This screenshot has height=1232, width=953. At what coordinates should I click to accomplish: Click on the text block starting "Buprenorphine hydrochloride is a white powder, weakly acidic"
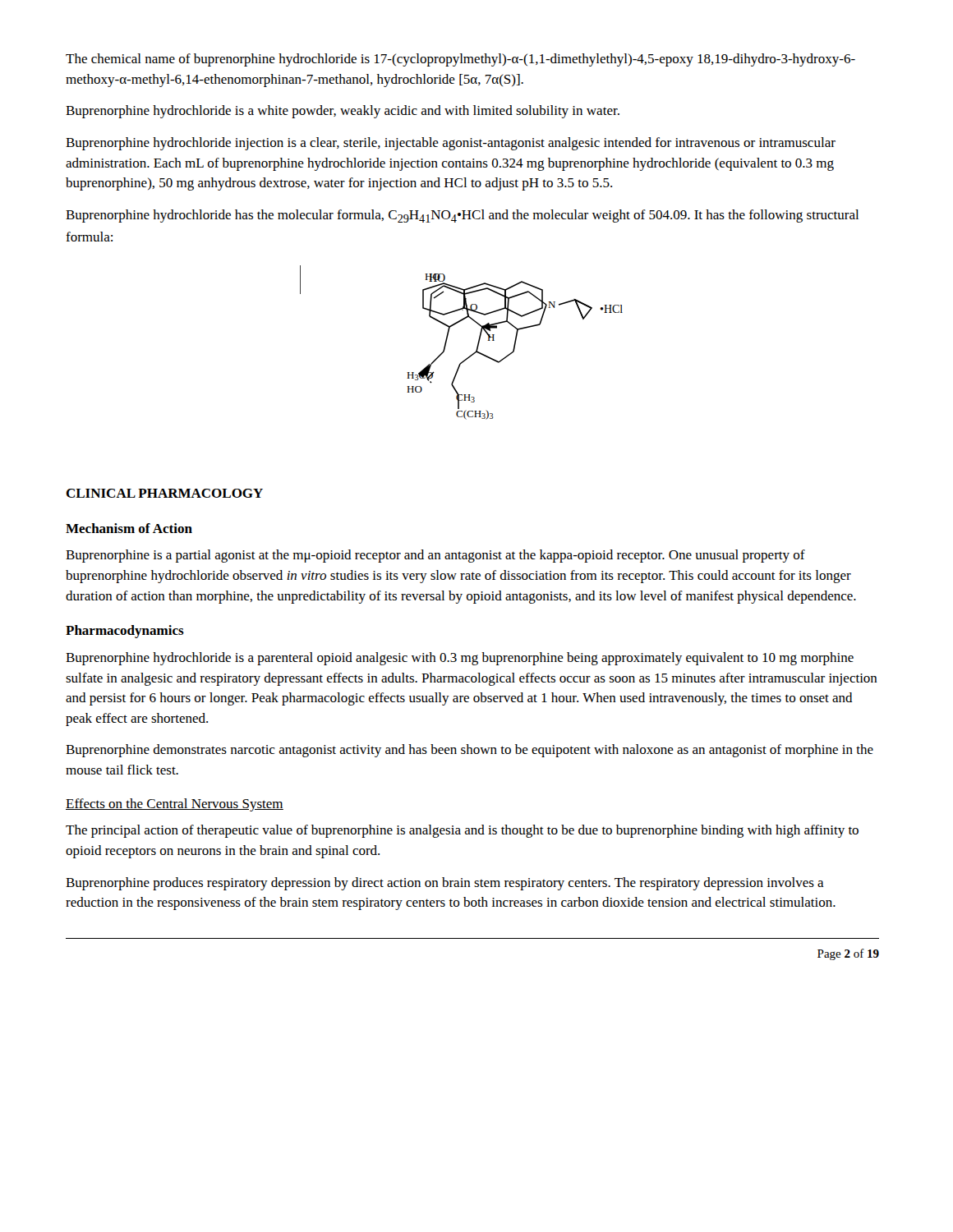coord(343,111)
